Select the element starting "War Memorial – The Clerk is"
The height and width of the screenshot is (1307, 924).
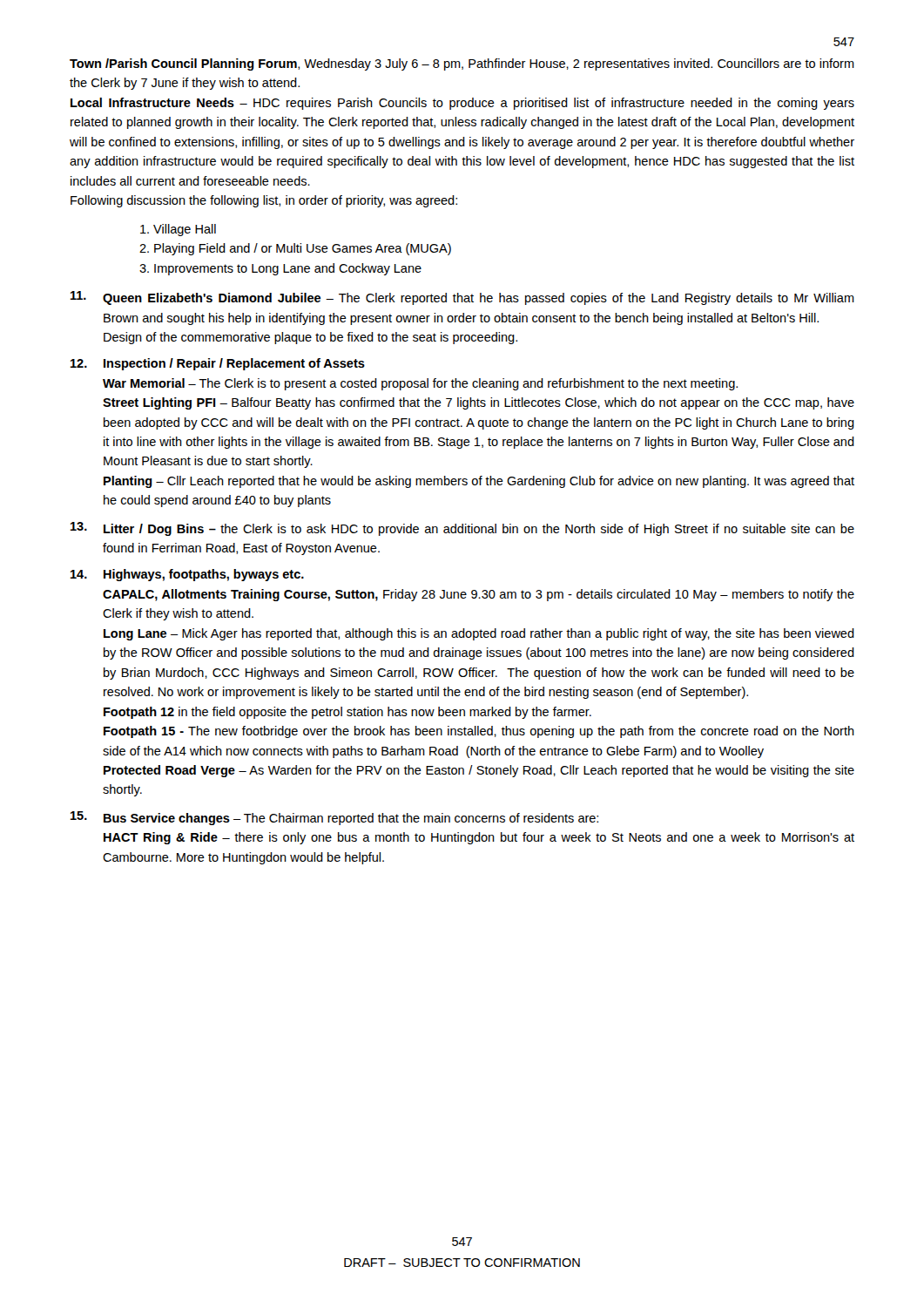point(479,442)
